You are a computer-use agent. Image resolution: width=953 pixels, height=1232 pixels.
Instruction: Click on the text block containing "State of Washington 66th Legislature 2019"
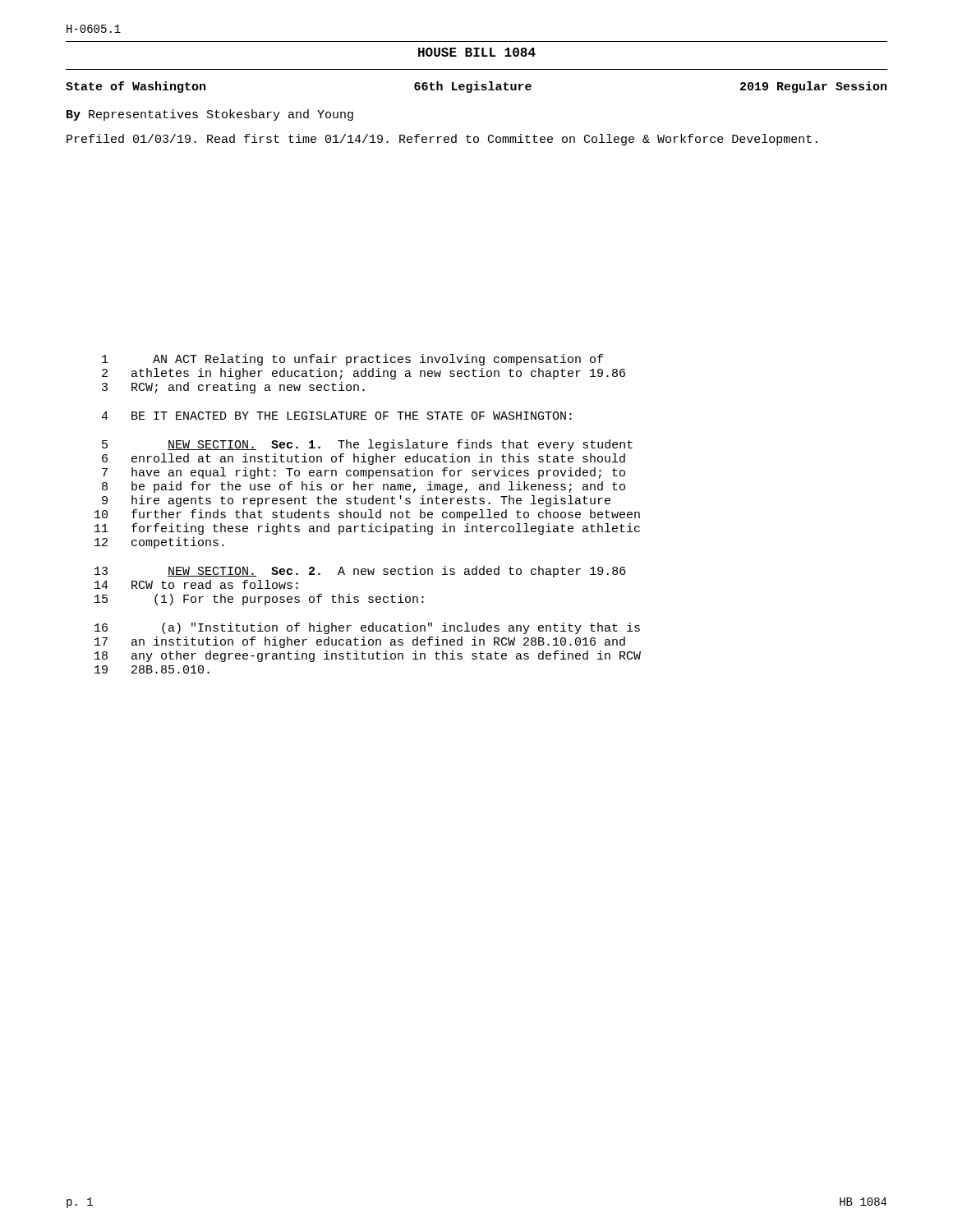476,87
